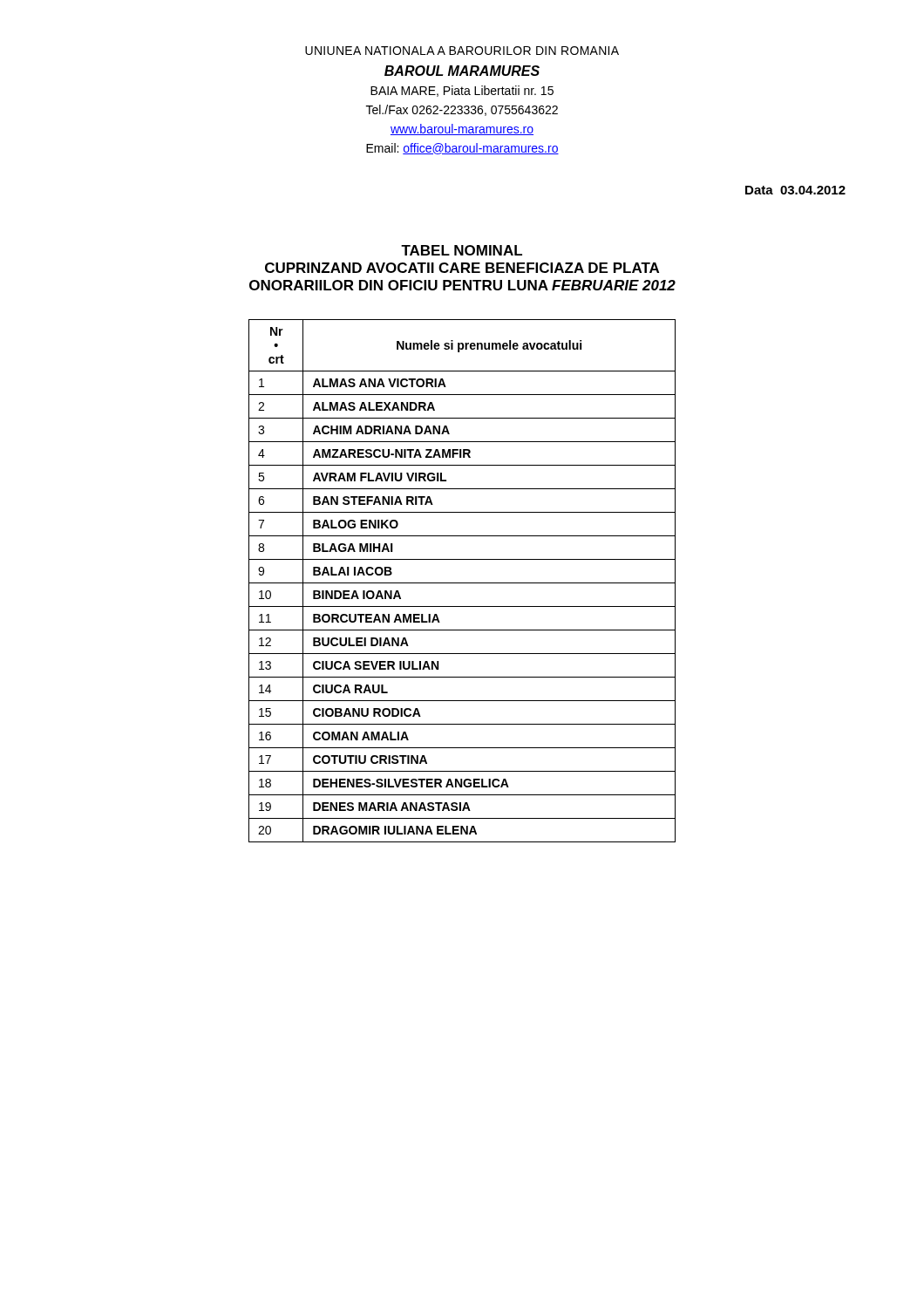Find the text with the text "Data 03.04.2012"

tap(795, 190)
